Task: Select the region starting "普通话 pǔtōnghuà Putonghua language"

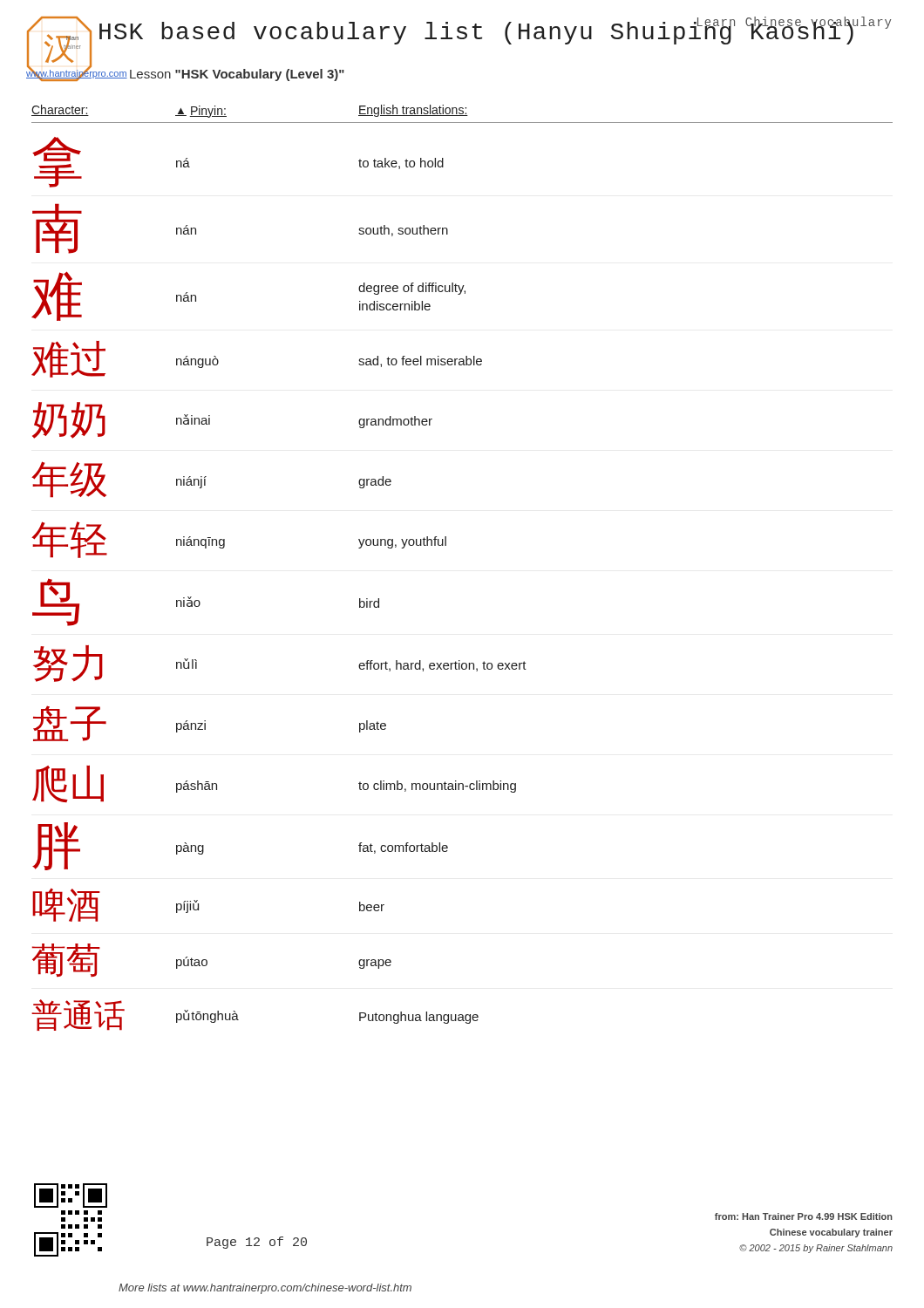Action: click(462, 1016)
